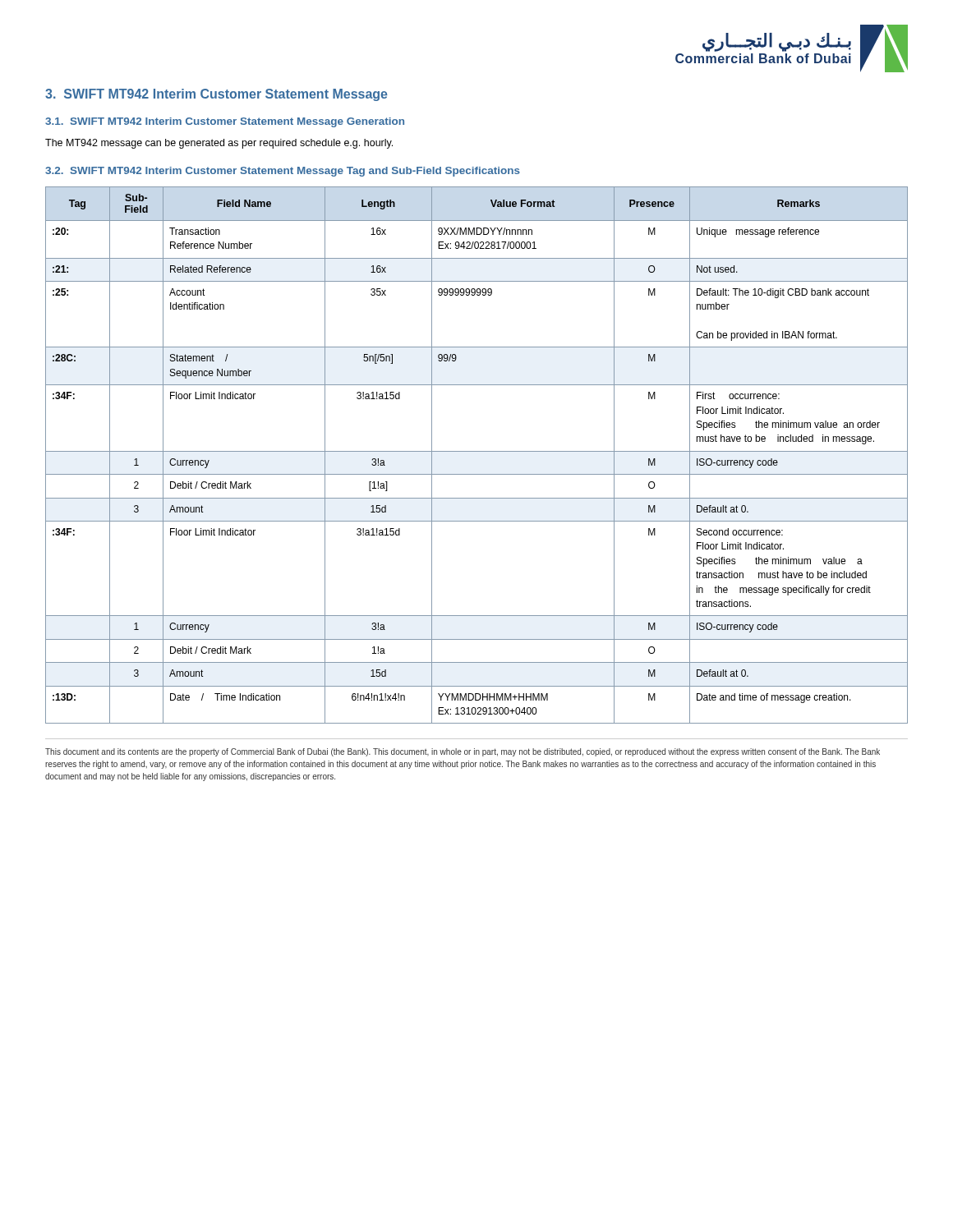Select the table that reads "Date / Time Indication"
Screen dimensions: 1232x953
(476, 455)
